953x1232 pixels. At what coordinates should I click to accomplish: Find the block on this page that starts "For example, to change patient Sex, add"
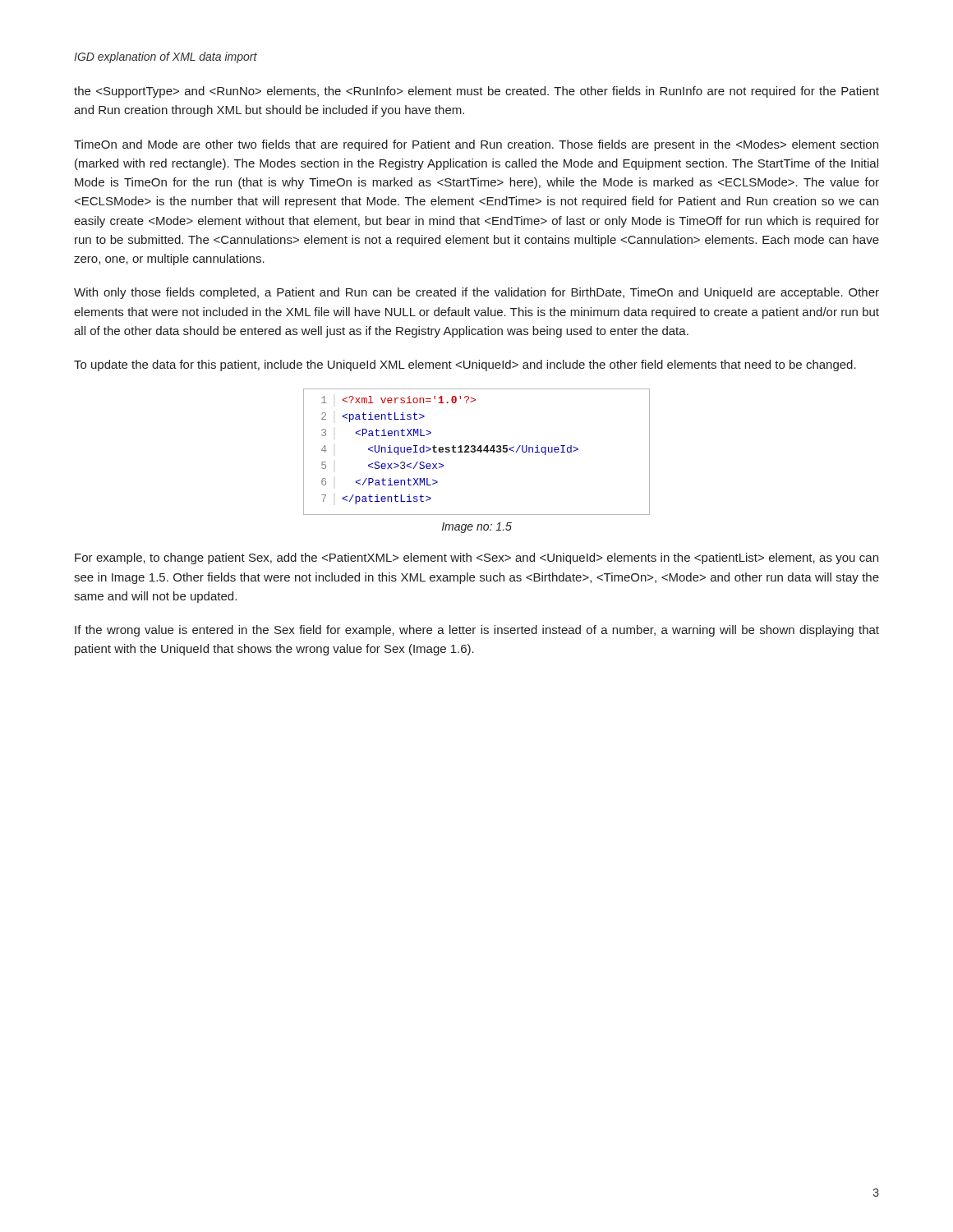[476, 577]
